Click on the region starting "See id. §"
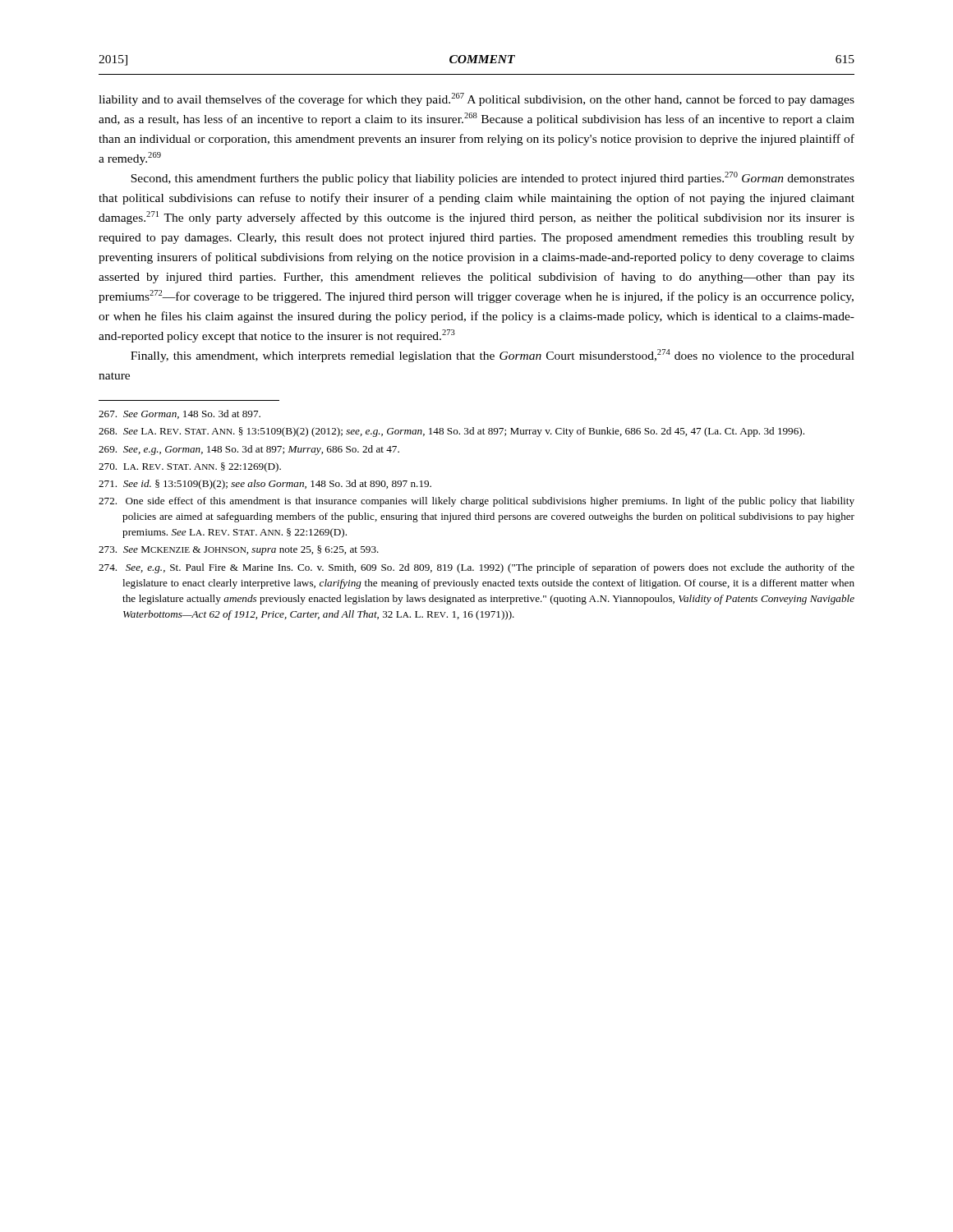The width and height of the screenshot is (953, 1232). coord(265,483)
